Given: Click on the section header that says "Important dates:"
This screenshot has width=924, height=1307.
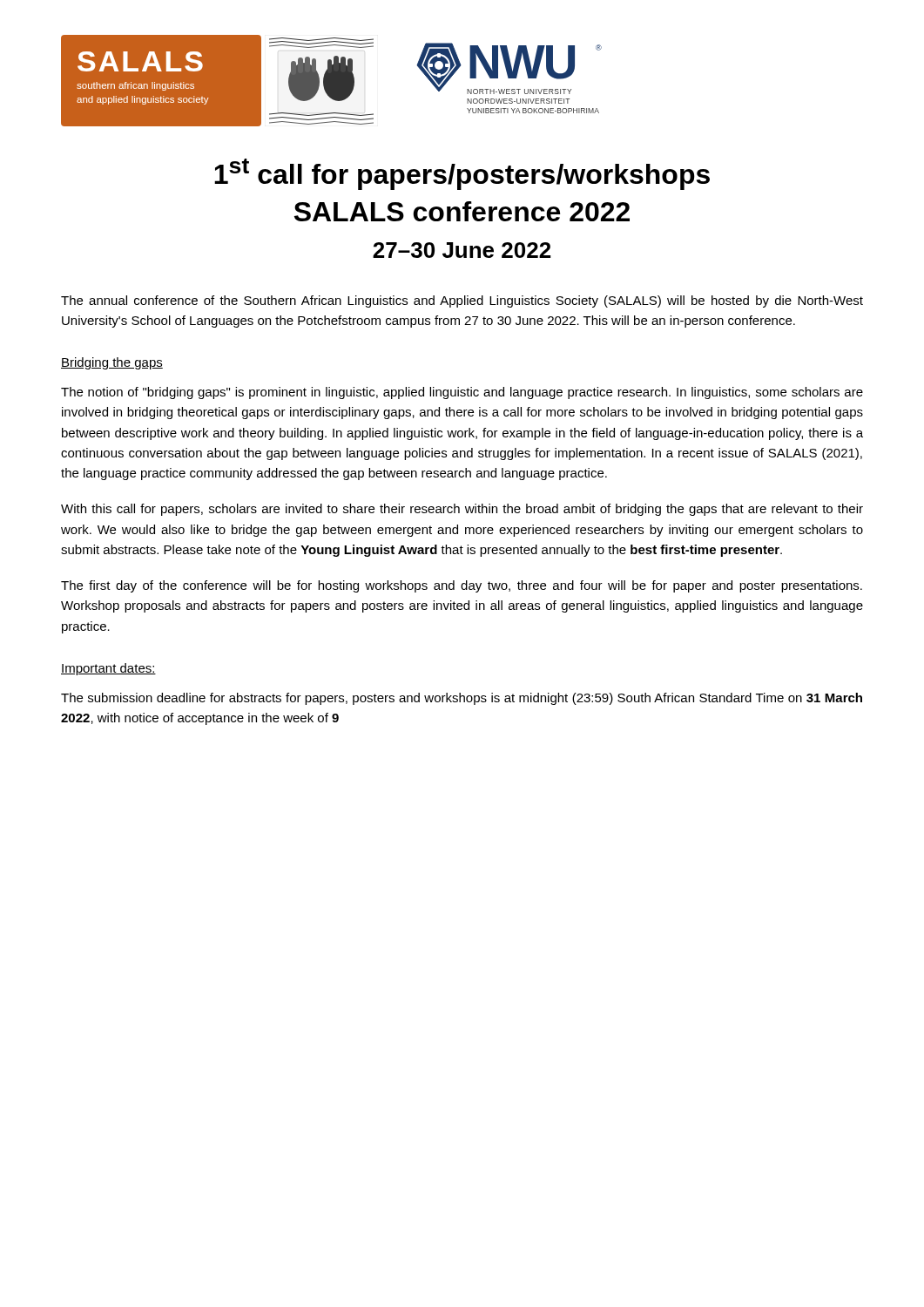Looking at the screenshot, I should point(108,668).
